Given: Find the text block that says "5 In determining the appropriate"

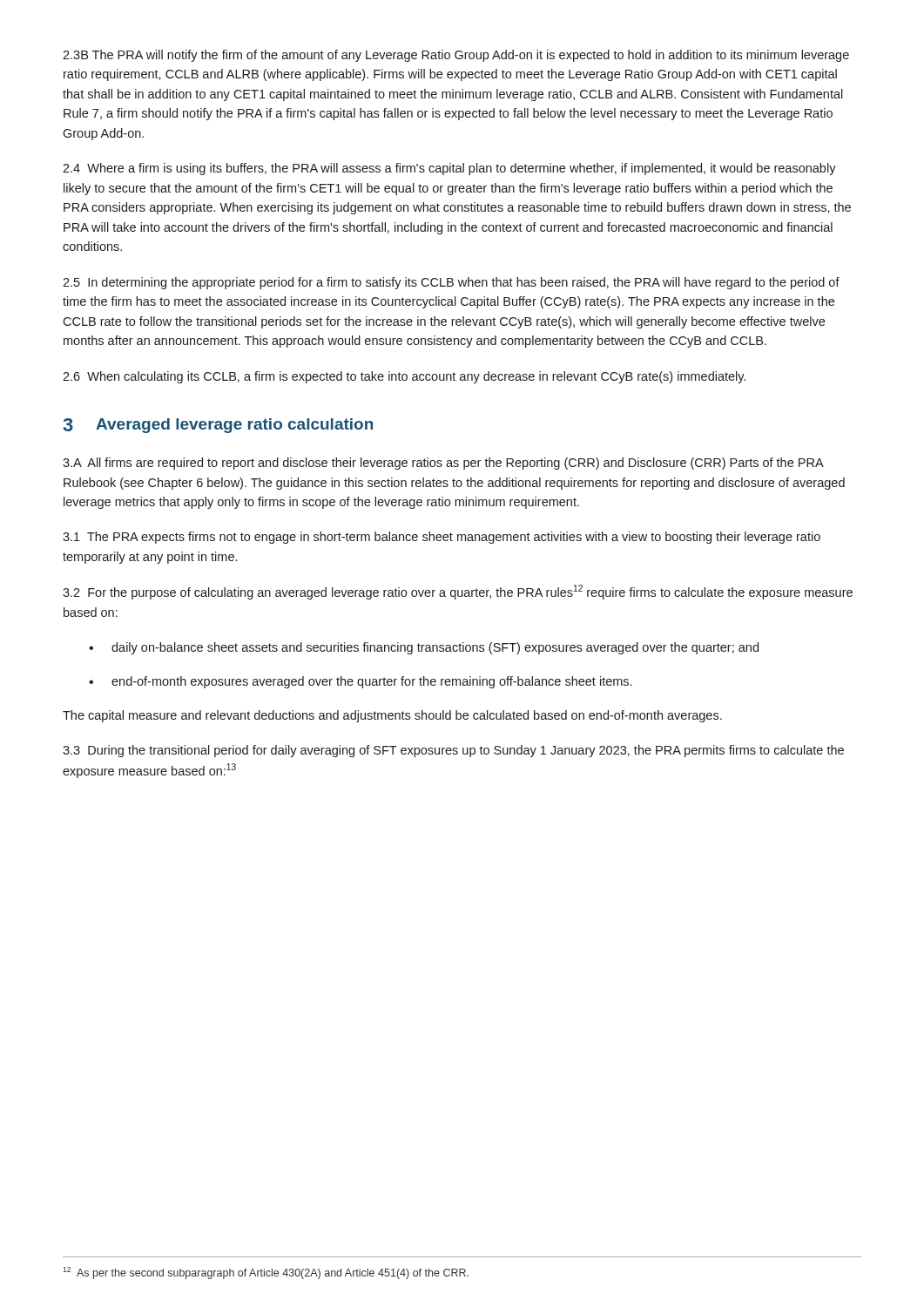Looking at the screenshot, I should [451, 311].
